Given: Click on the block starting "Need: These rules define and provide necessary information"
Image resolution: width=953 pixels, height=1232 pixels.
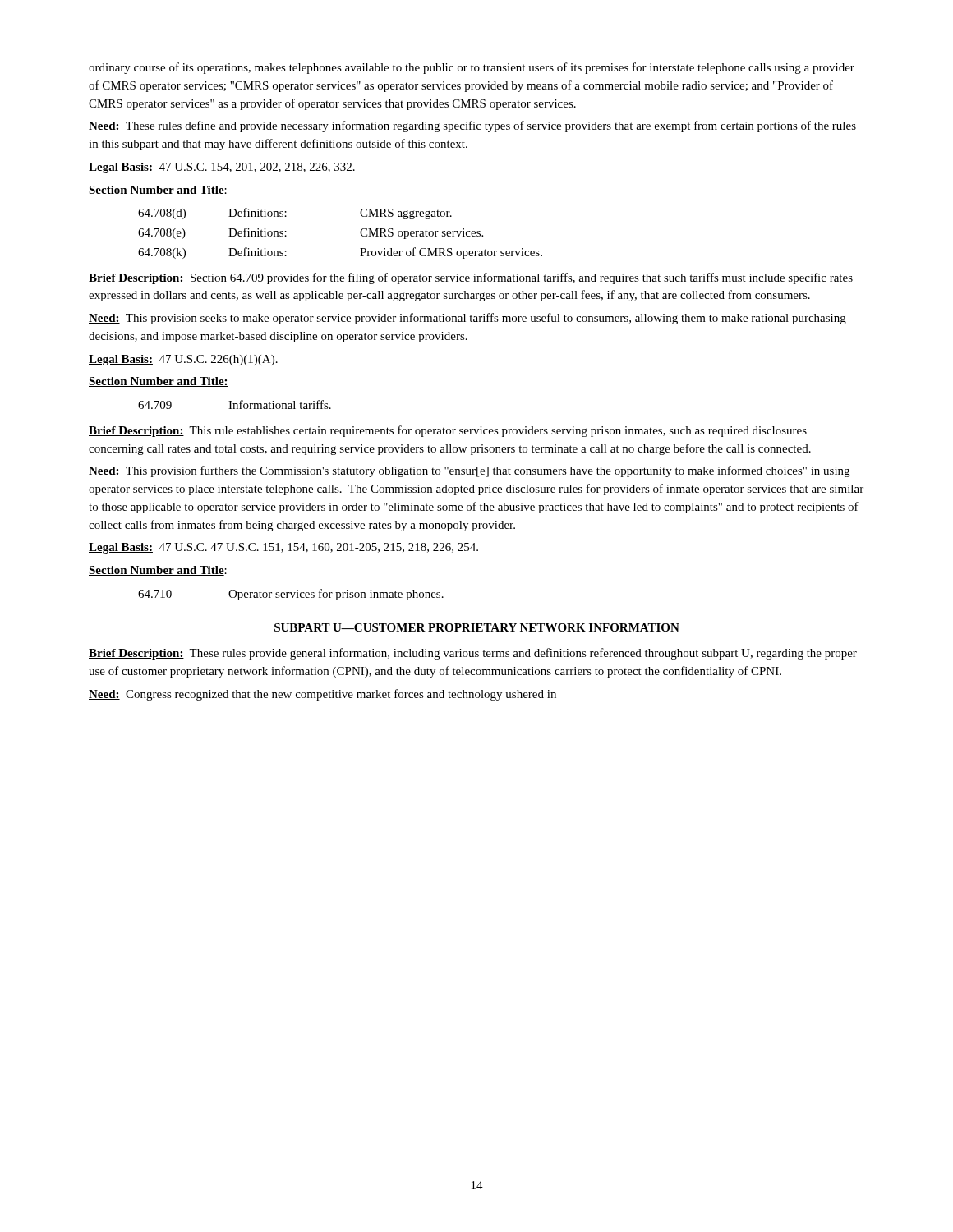Looking at the screenshot, I should click(476, 136).
